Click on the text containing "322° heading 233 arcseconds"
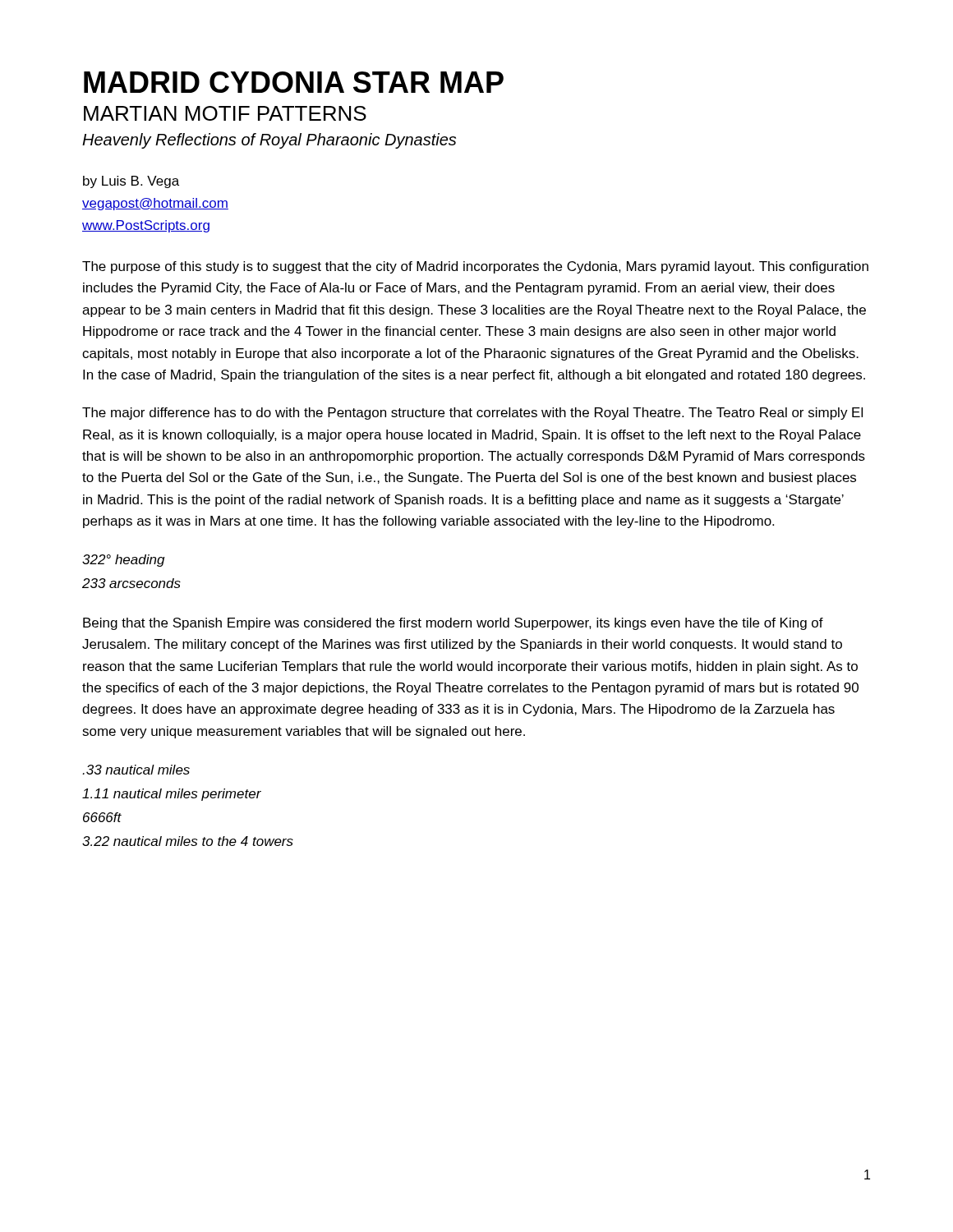953x1232 pixels. [x=131, y=572]
